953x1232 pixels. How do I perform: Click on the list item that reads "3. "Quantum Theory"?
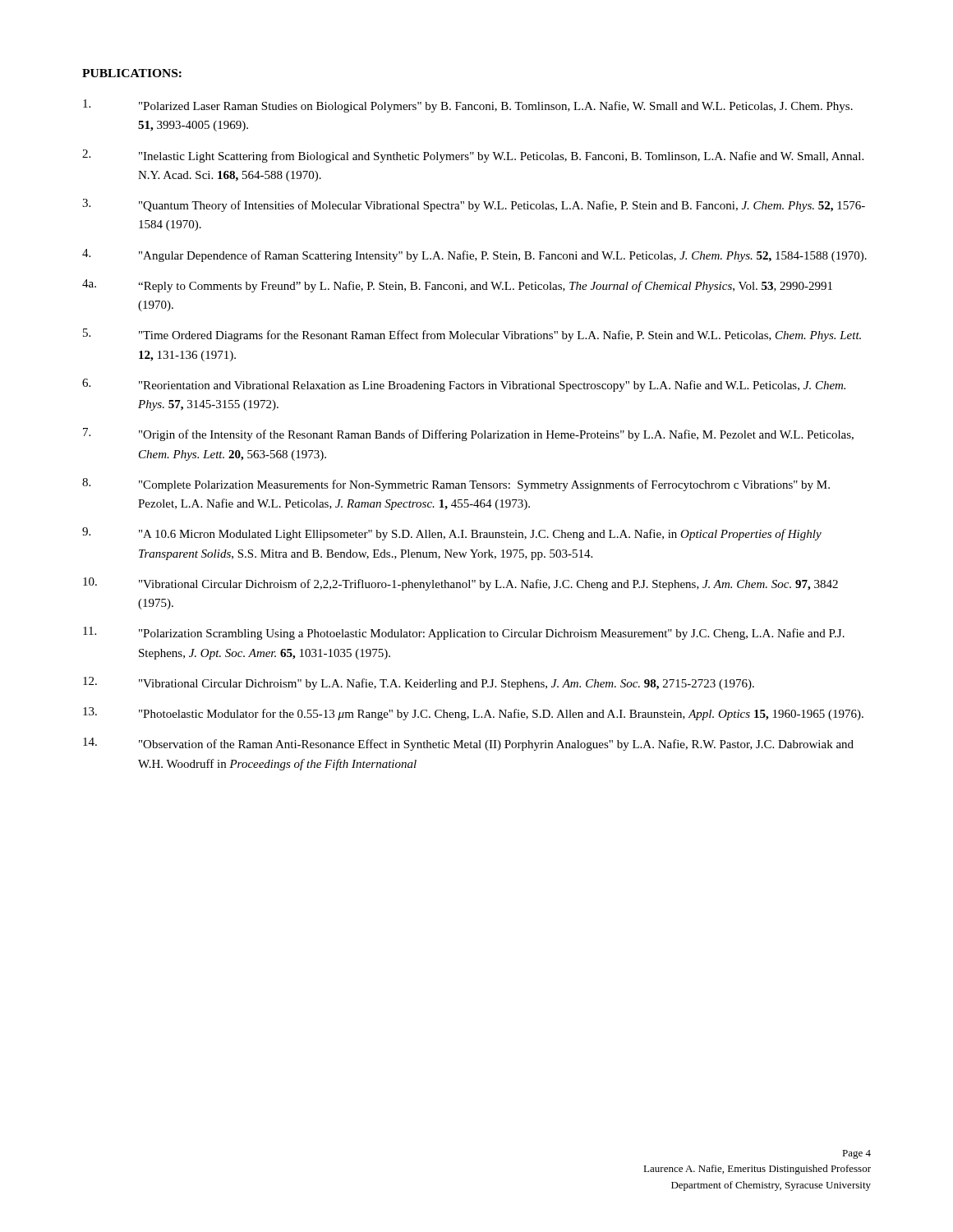coord(476,215)
